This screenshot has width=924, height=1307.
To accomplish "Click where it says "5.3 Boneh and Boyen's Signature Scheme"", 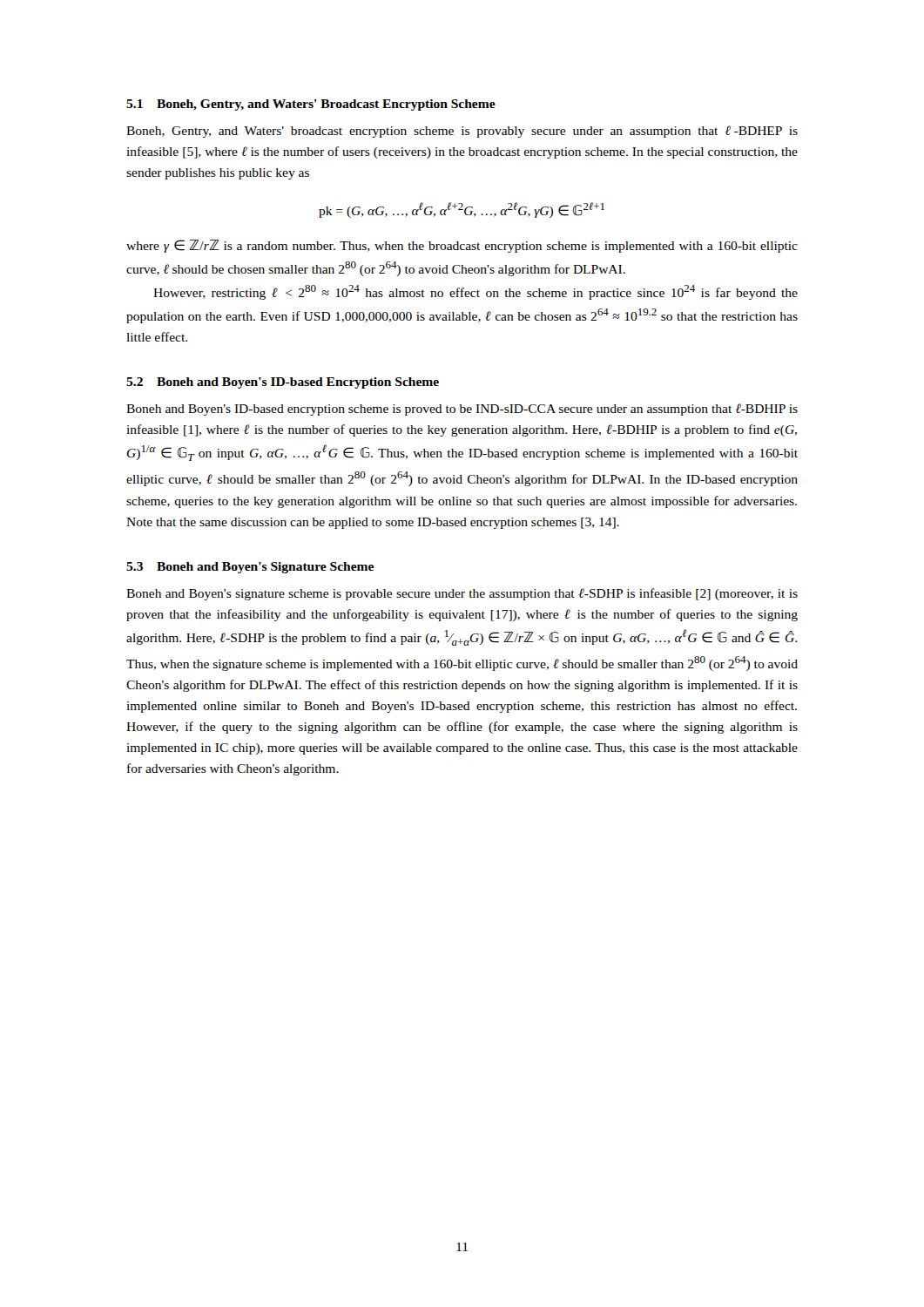I will click(x=250, y=566).
